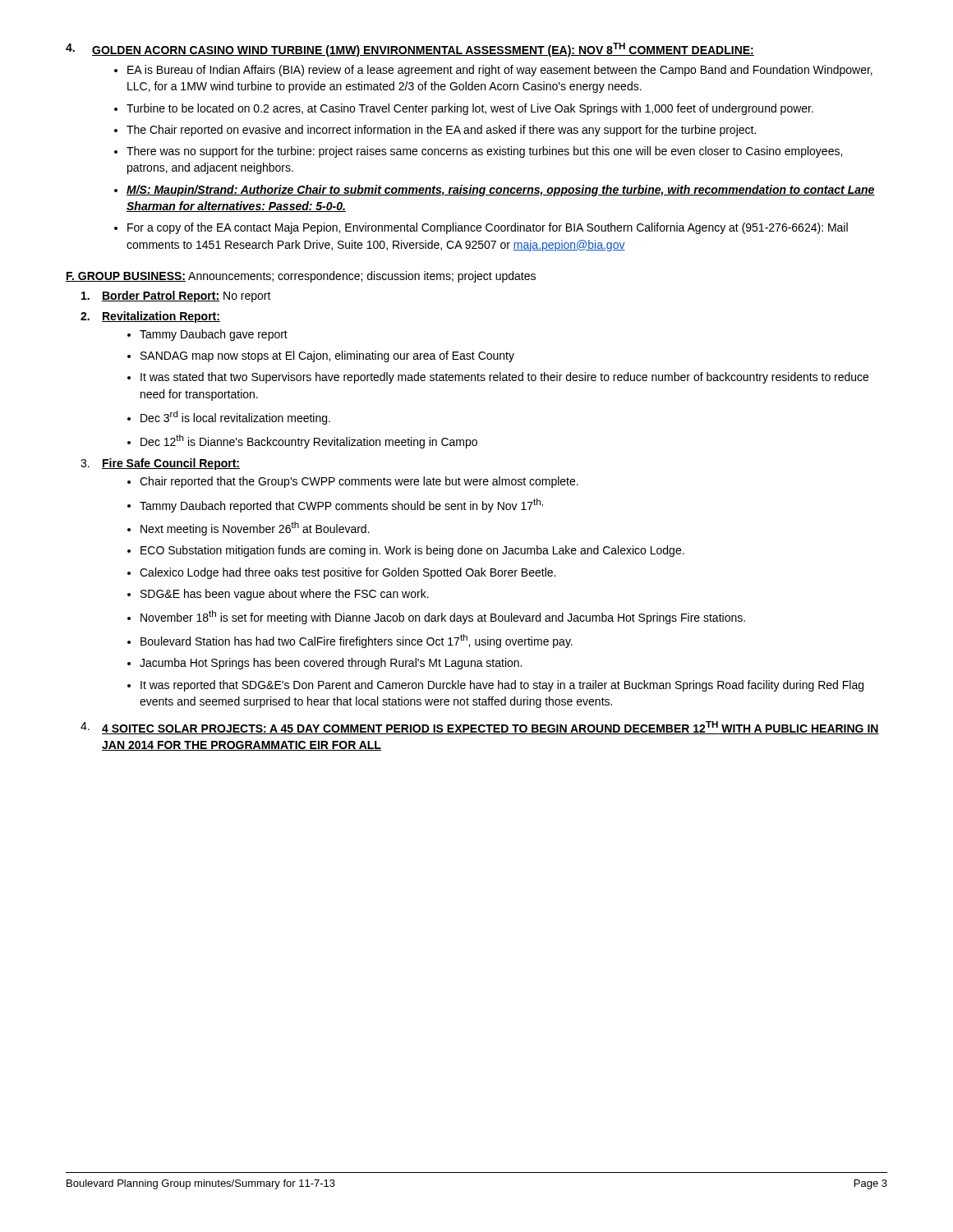Image resolution: width=953 pixels, height=1232 pixels.
Task: Locate the list item that says "Turbine to be located on 0.2 acres,"
Action: coord(470,108)
